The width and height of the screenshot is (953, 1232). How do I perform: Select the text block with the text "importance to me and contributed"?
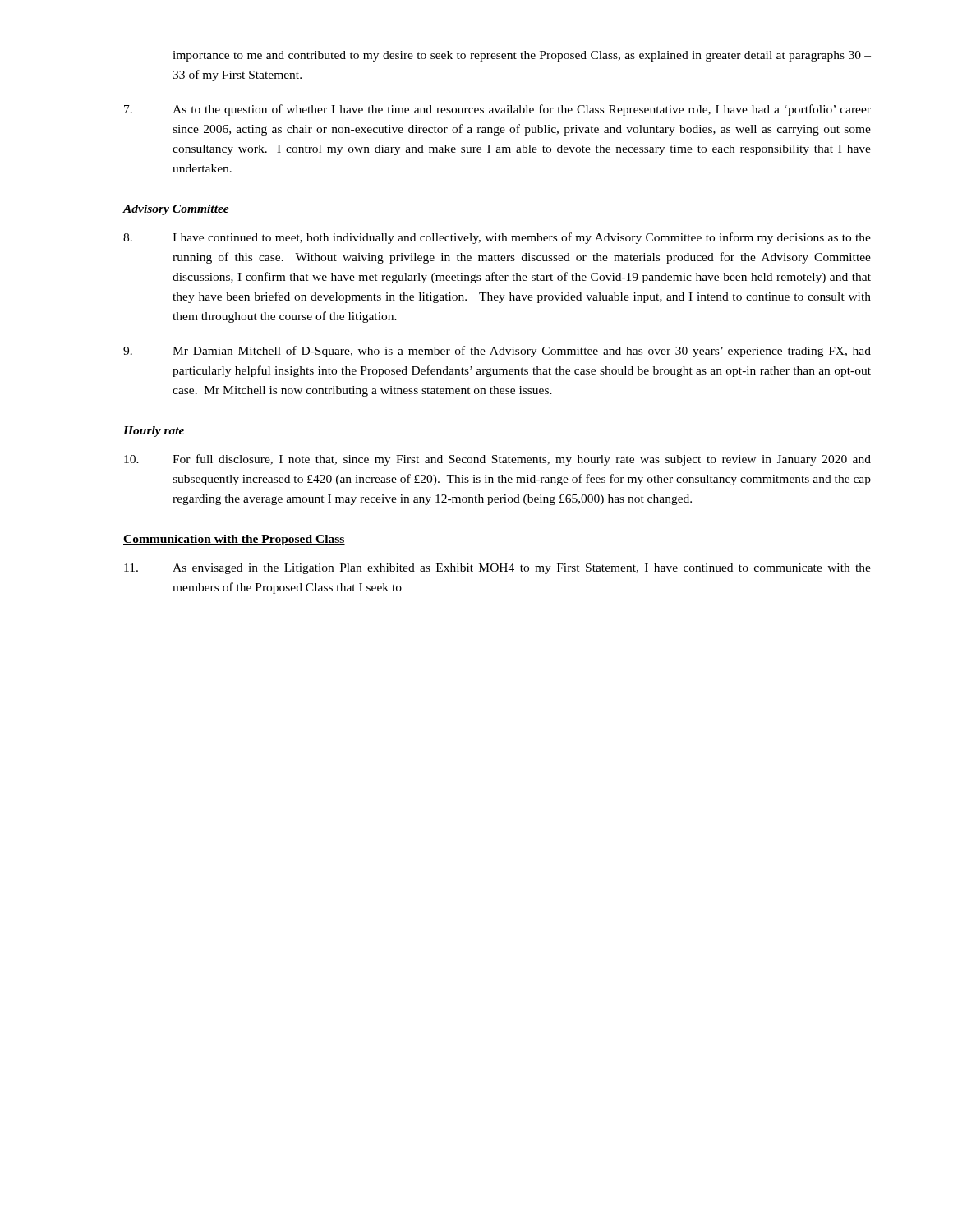click(522, 64)
